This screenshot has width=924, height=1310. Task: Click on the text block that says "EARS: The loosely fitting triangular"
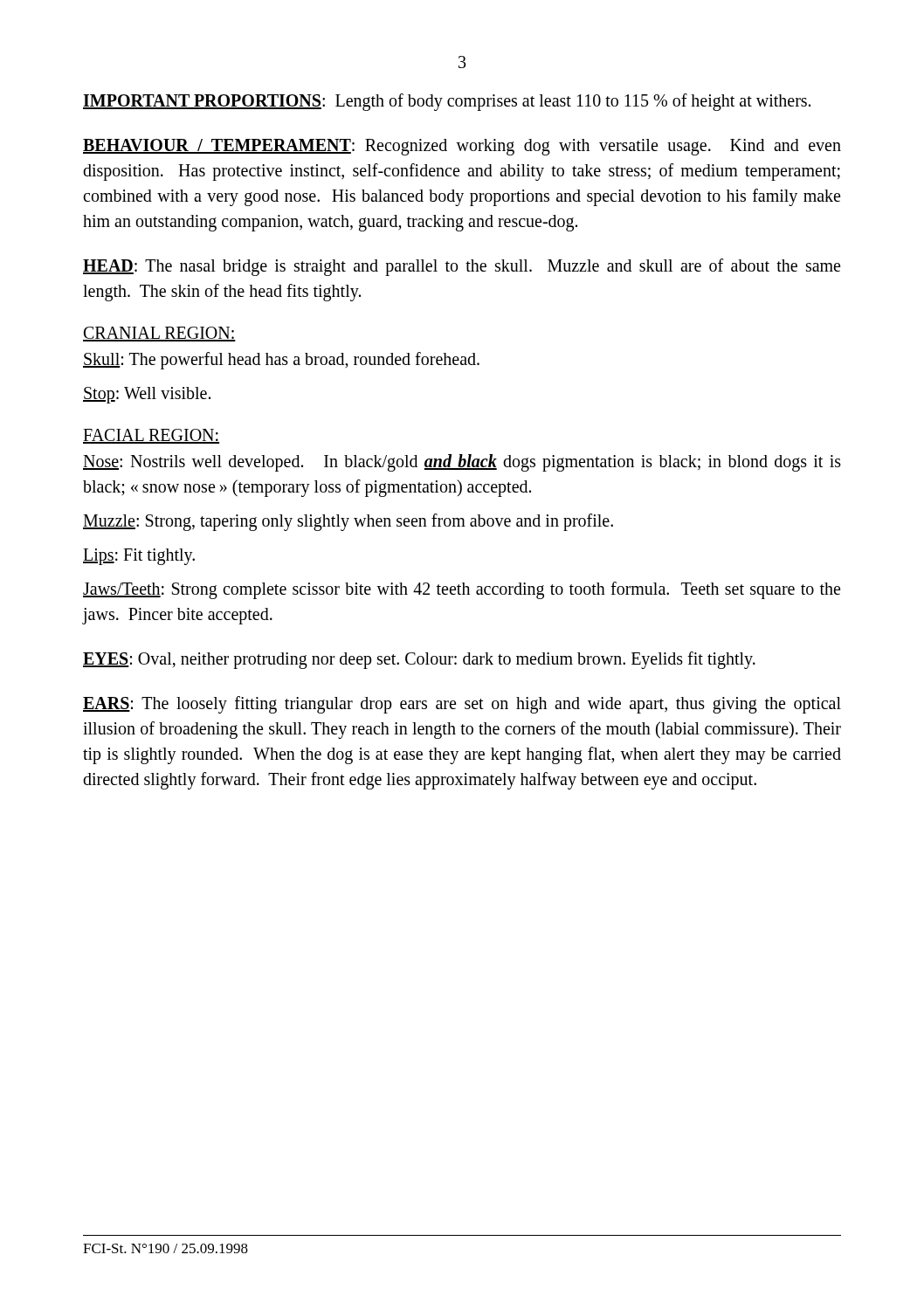click(x=462, y=741)
